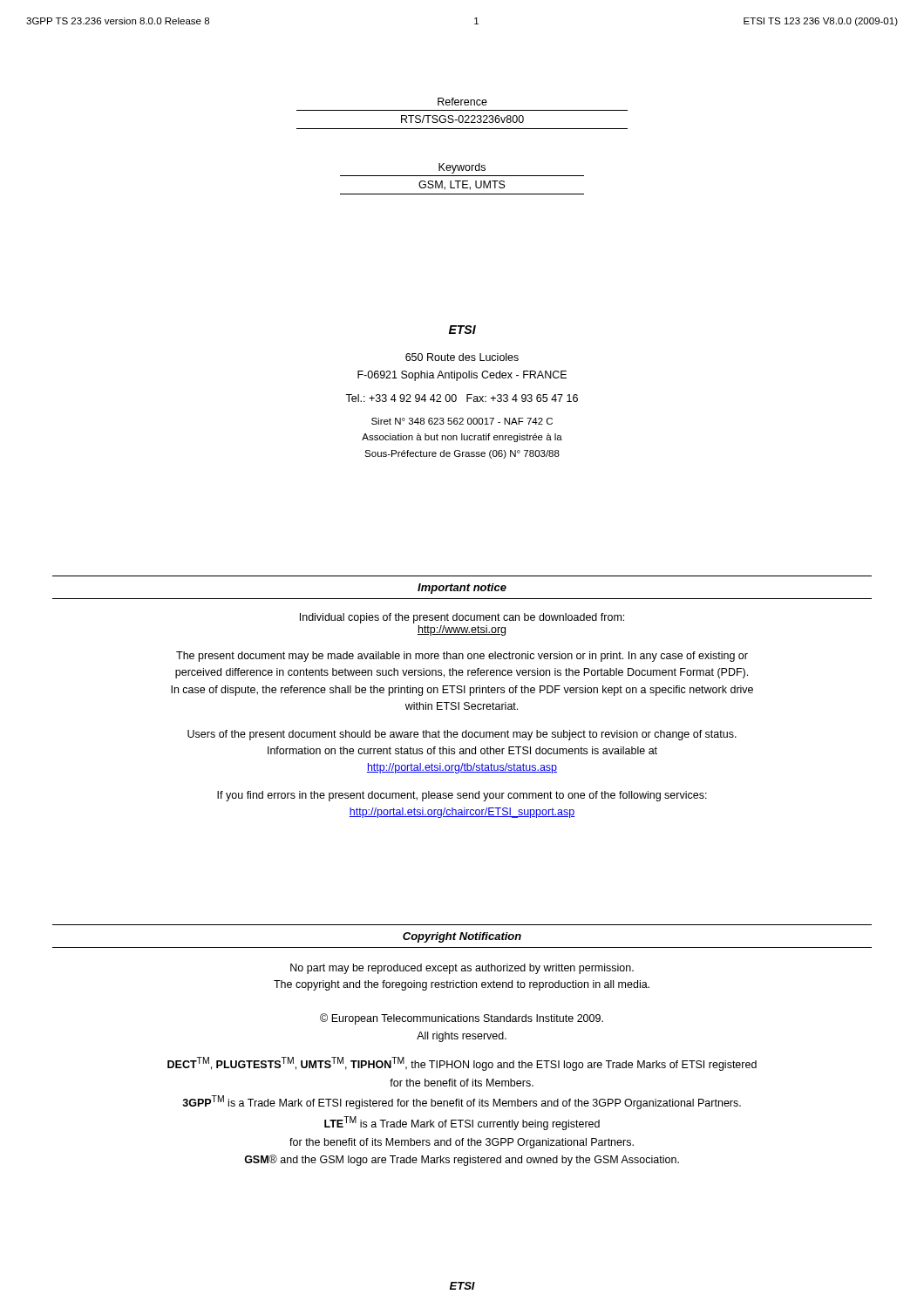Click on the text block that says "Keywords GSM, LTE,"
The height and width of the screenshot is (1308, 924).
(462, 178)
